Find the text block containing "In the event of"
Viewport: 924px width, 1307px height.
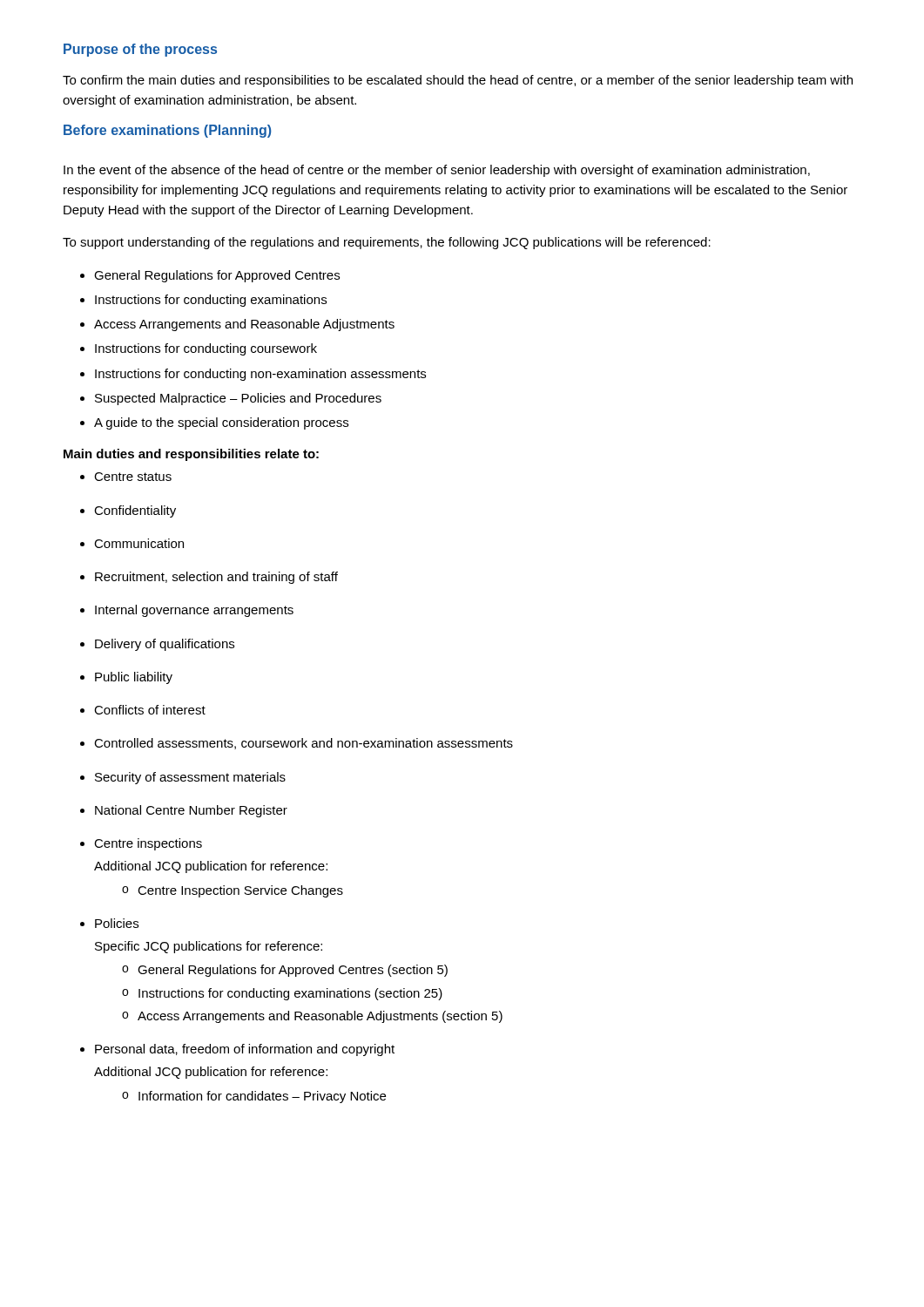(462, 189)
